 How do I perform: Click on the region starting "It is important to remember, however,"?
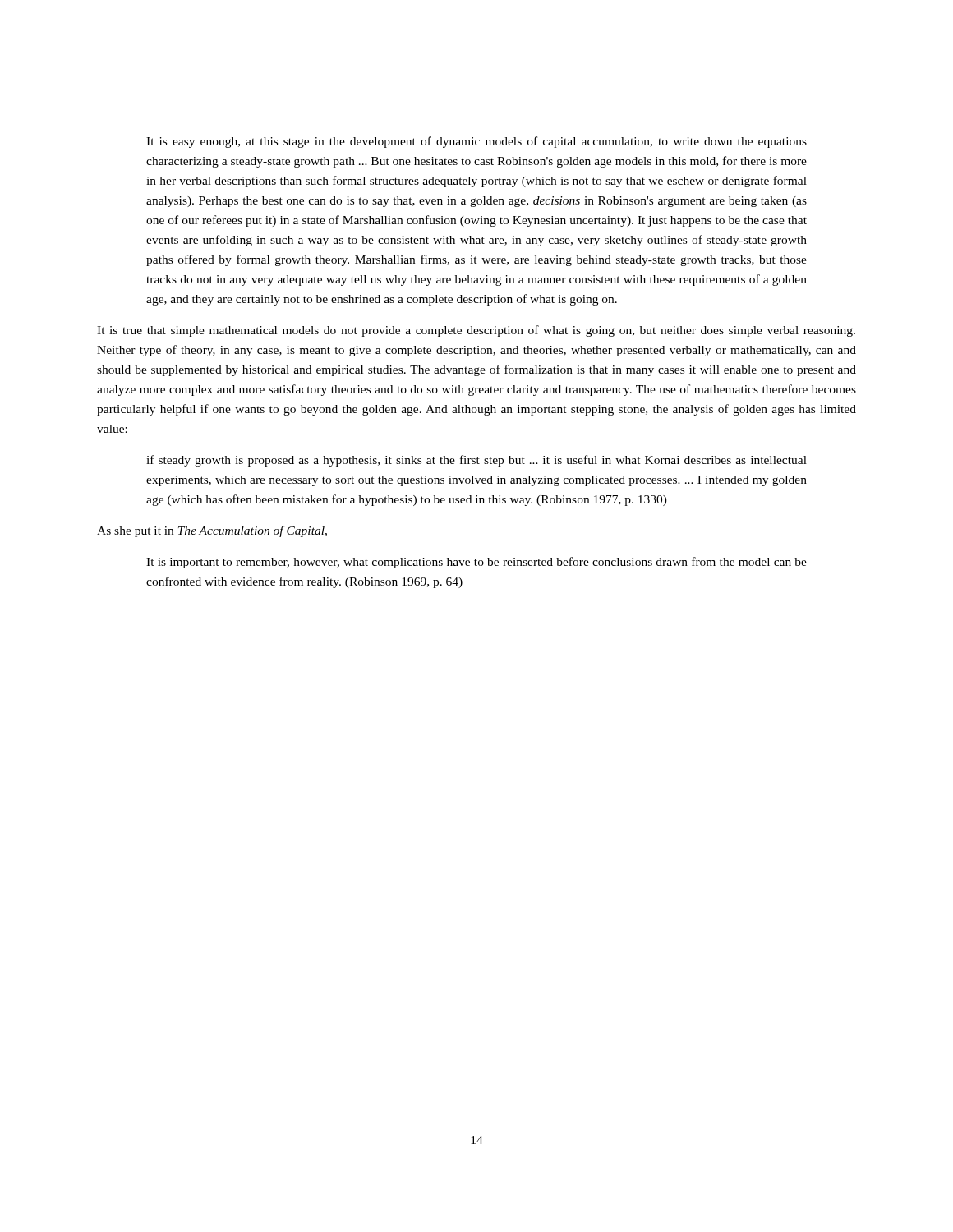tap(476, 572)
